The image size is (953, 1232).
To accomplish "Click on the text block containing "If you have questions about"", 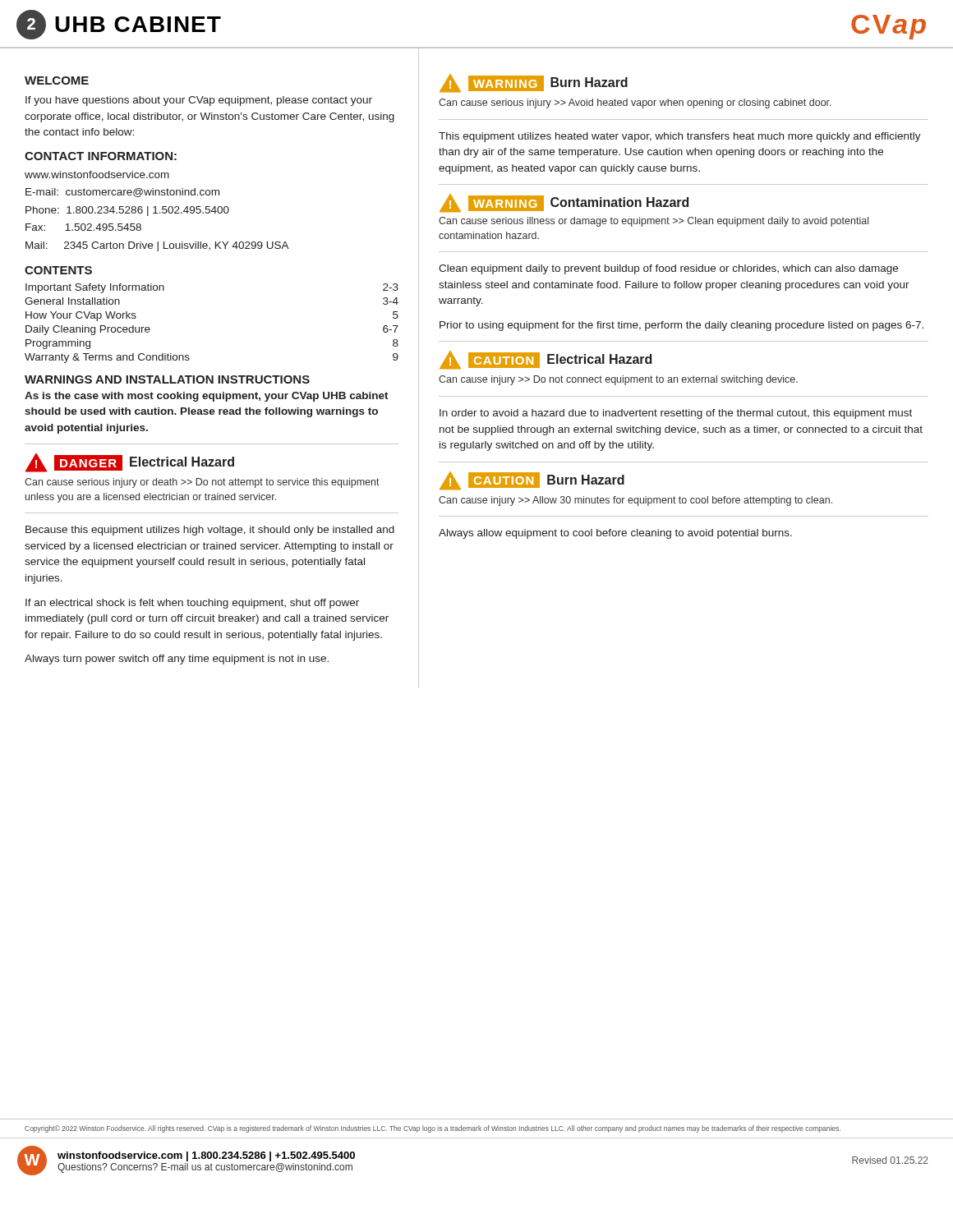I will tap(210, 116).
